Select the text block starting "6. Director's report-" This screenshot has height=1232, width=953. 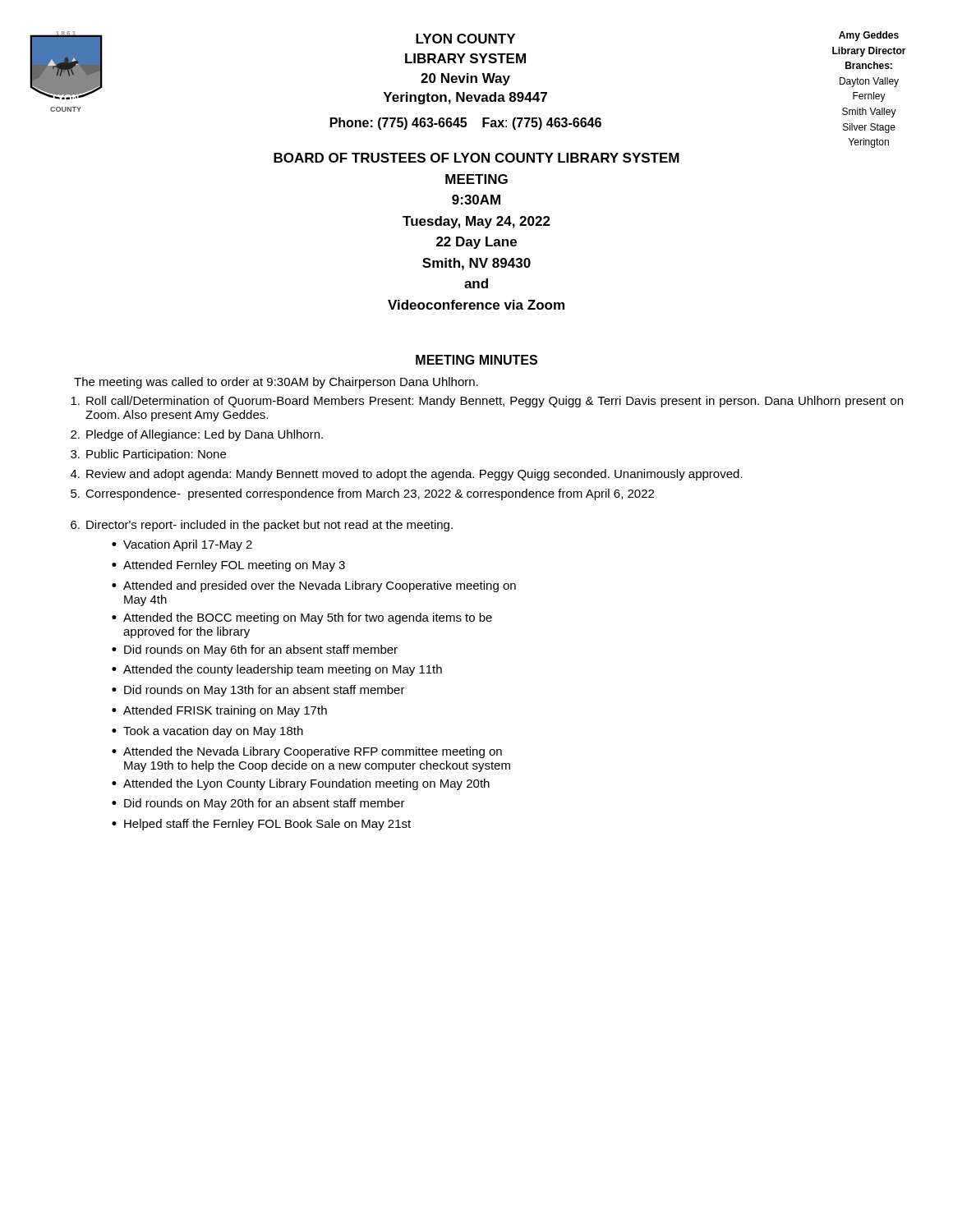click(262, 526)
